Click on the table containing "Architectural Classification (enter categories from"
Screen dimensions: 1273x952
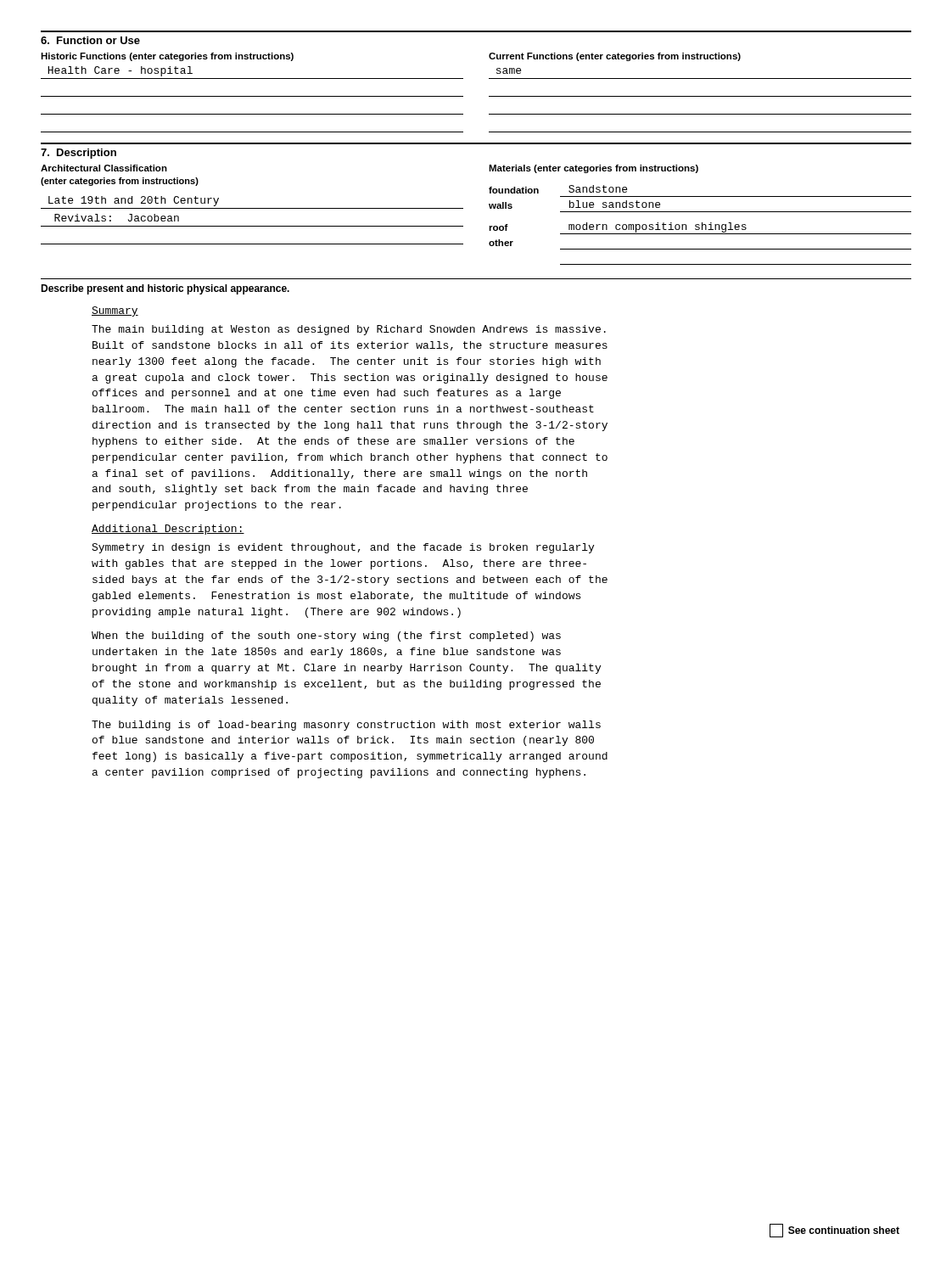click(476, 214)
